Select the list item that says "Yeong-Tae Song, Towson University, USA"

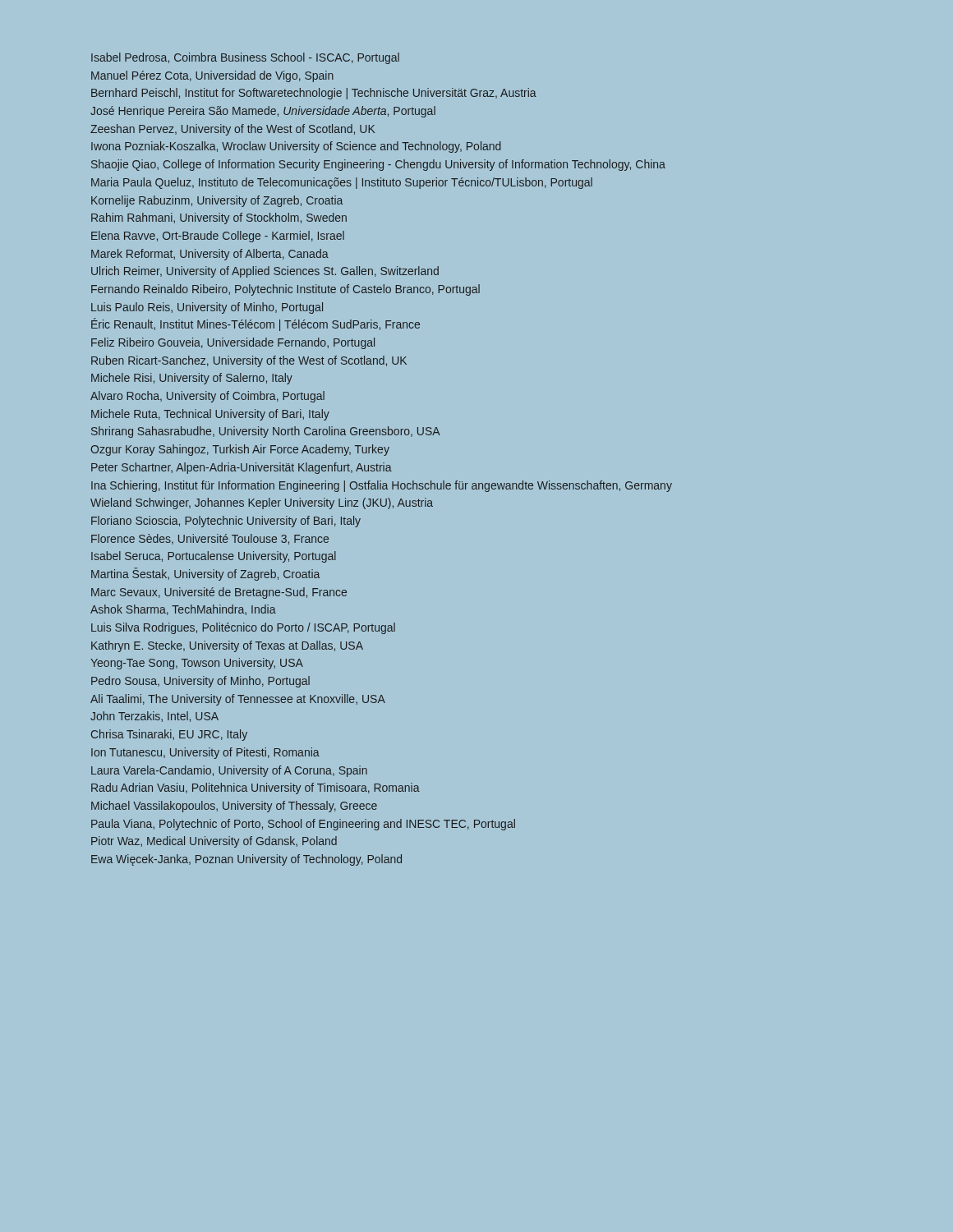[x=197, y=663]
